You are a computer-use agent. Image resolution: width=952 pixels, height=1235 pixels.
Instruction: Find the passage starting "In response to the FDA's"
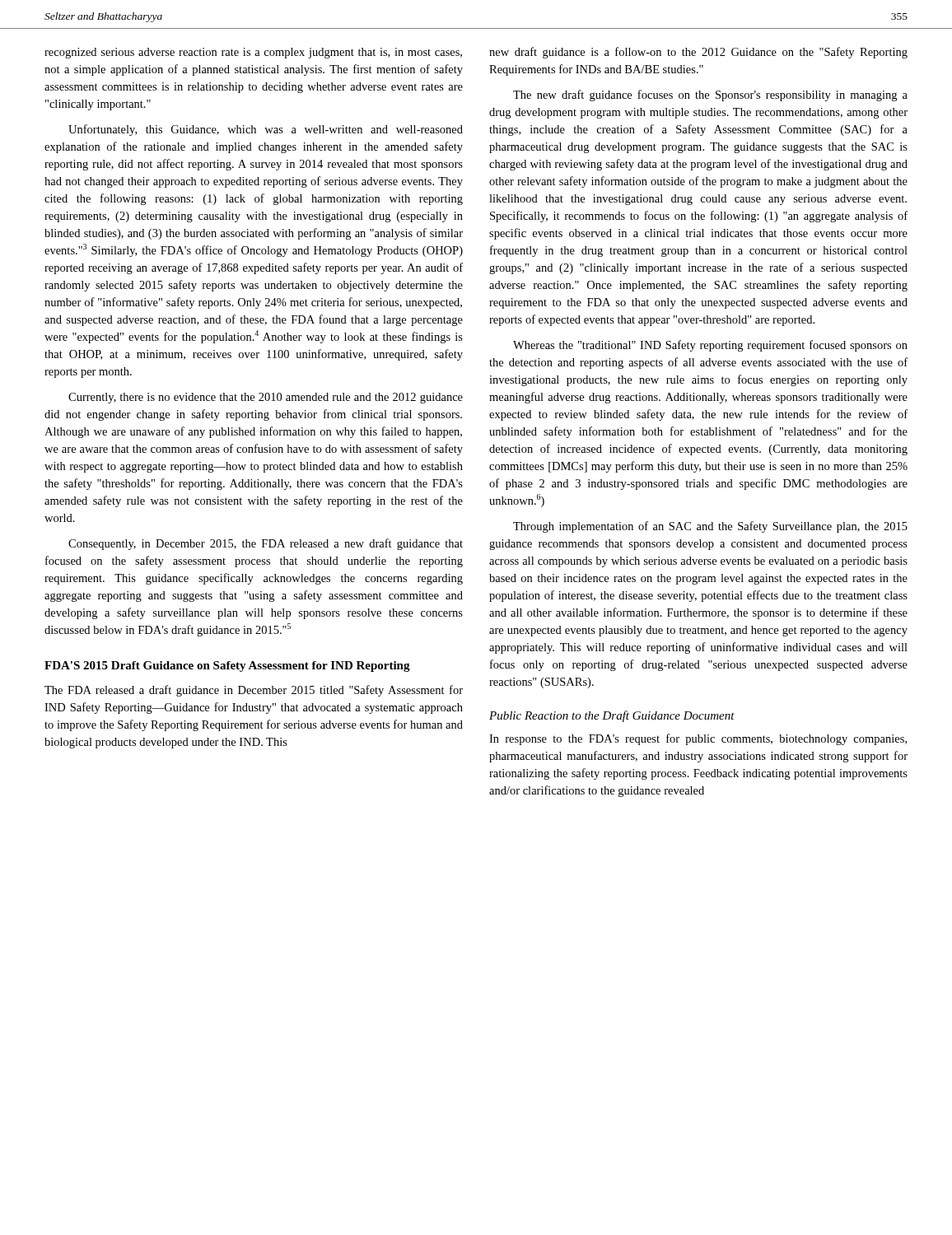tap(698, 765)
